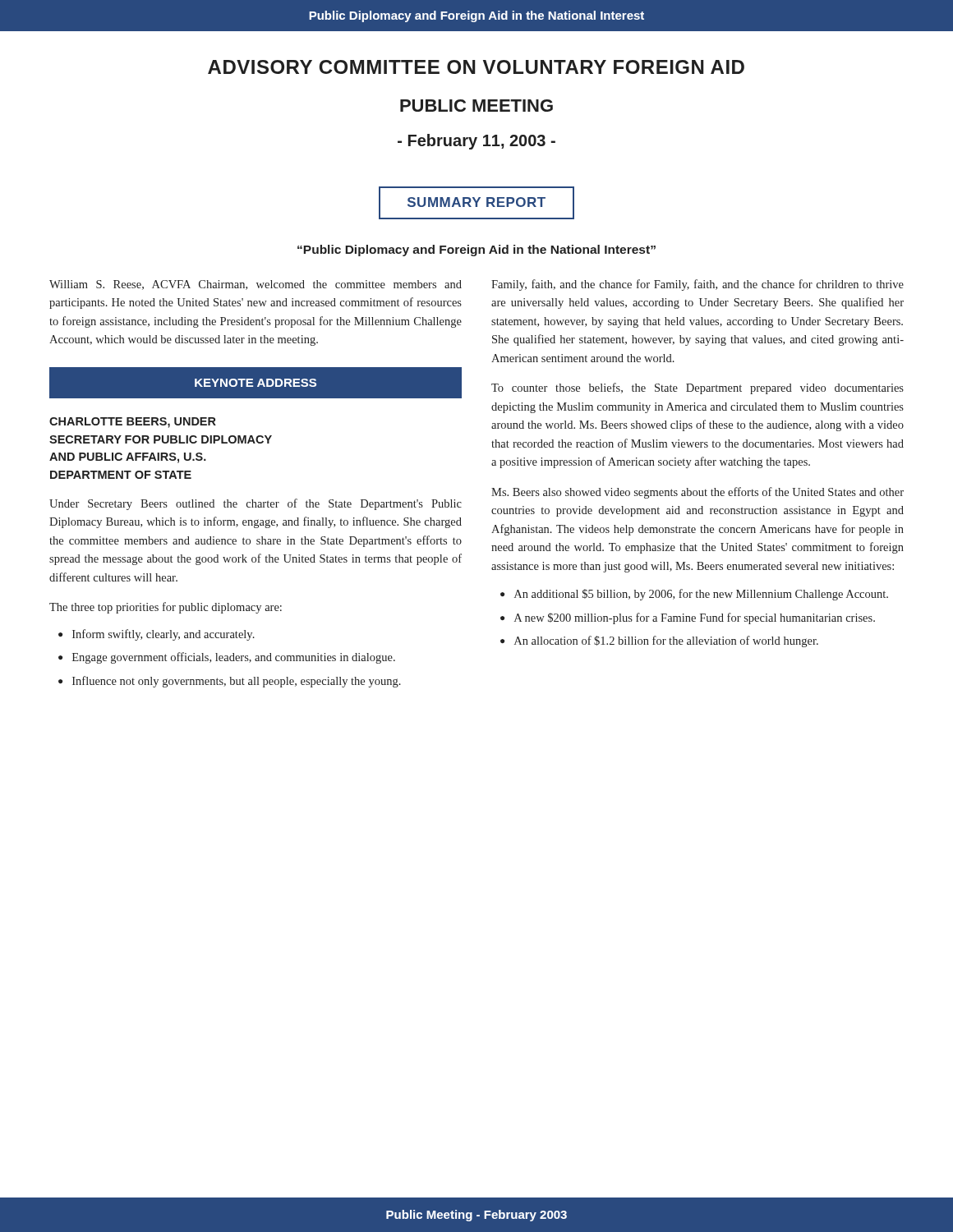Locate the block starting "Engage government officials, leaders, and communities in"
The height and width of the screenshot is (1232, 953).
click(x=234, y=657)
